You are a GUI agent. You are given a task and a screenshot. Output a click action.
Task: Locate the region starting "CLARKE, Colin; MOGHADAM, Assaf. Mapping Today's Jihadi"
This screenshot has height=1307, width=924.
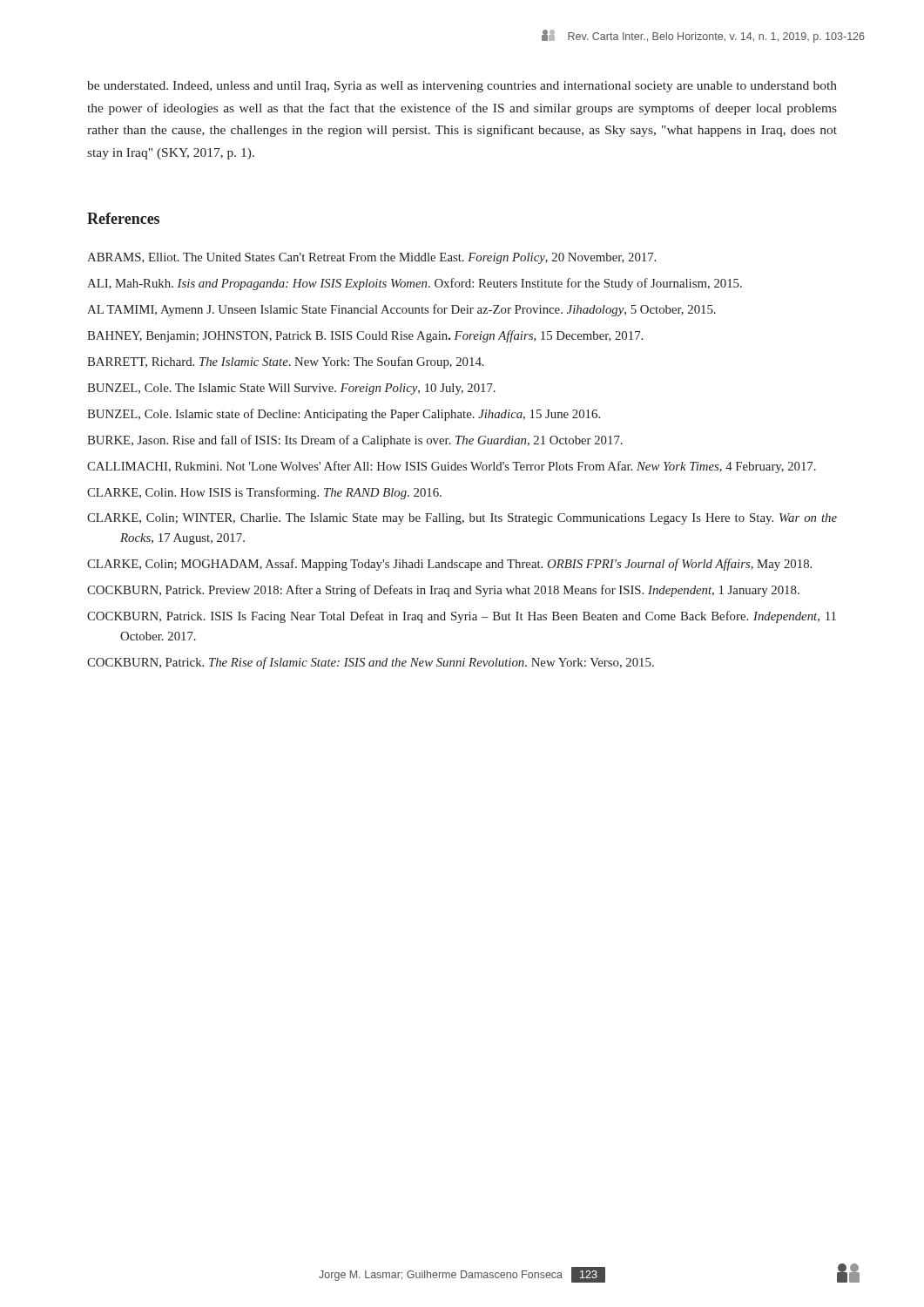[x=450, y=564]
